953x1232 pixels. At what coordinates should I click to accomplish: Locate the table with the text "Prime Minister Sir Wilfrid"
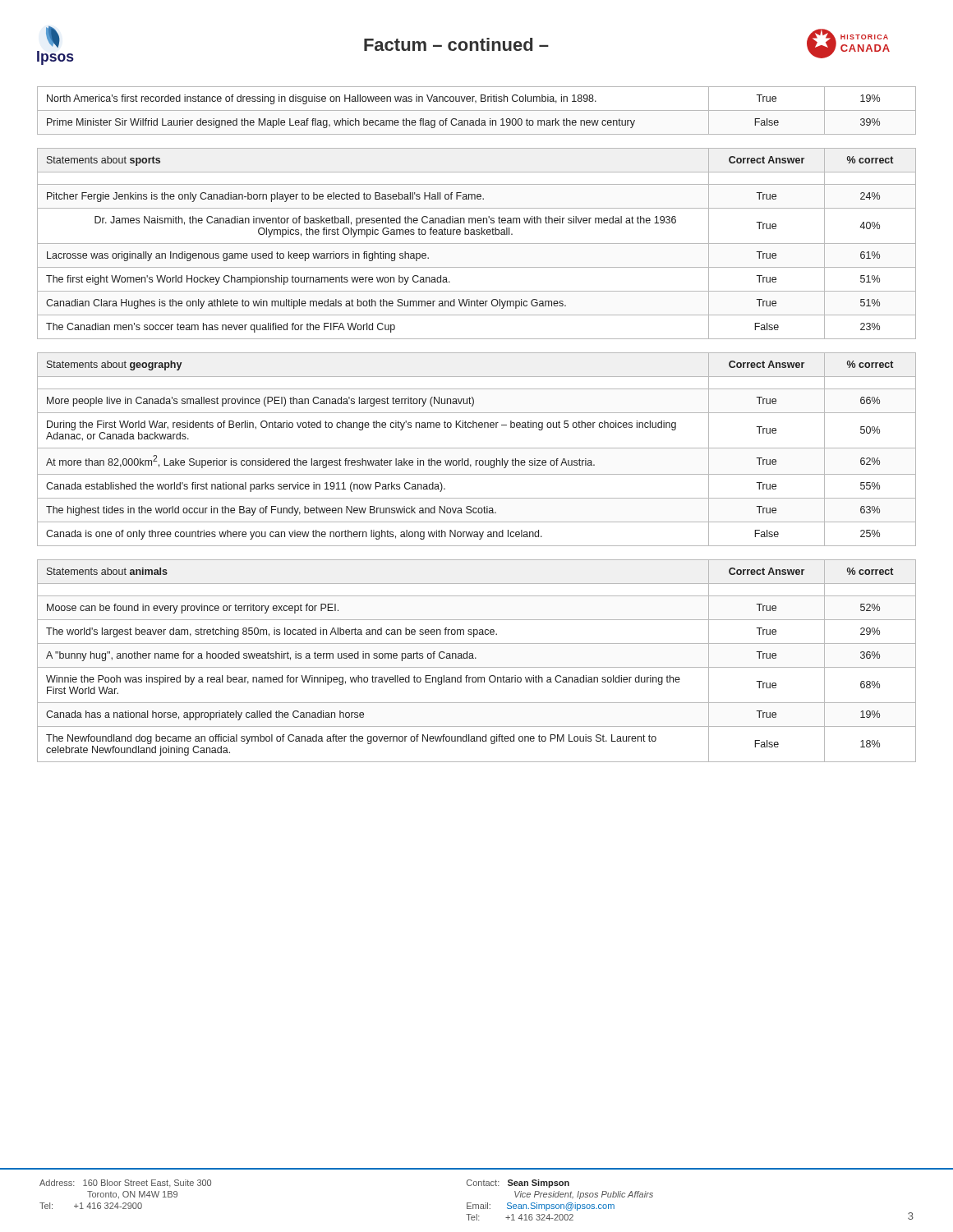(x=476, y=110)
